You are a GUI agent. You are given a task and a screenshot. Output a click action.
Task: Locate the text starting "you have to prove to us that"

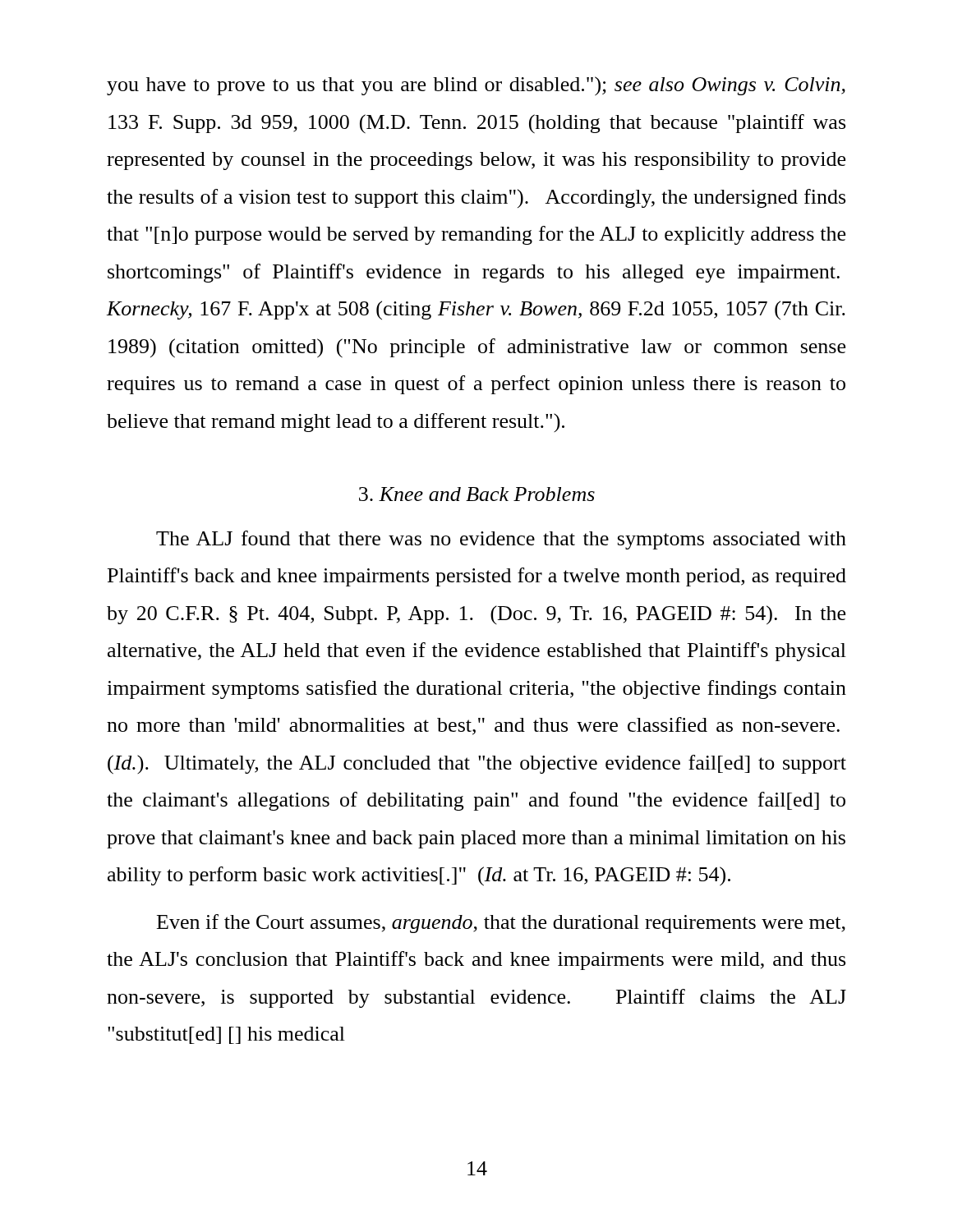click(476, 86)
